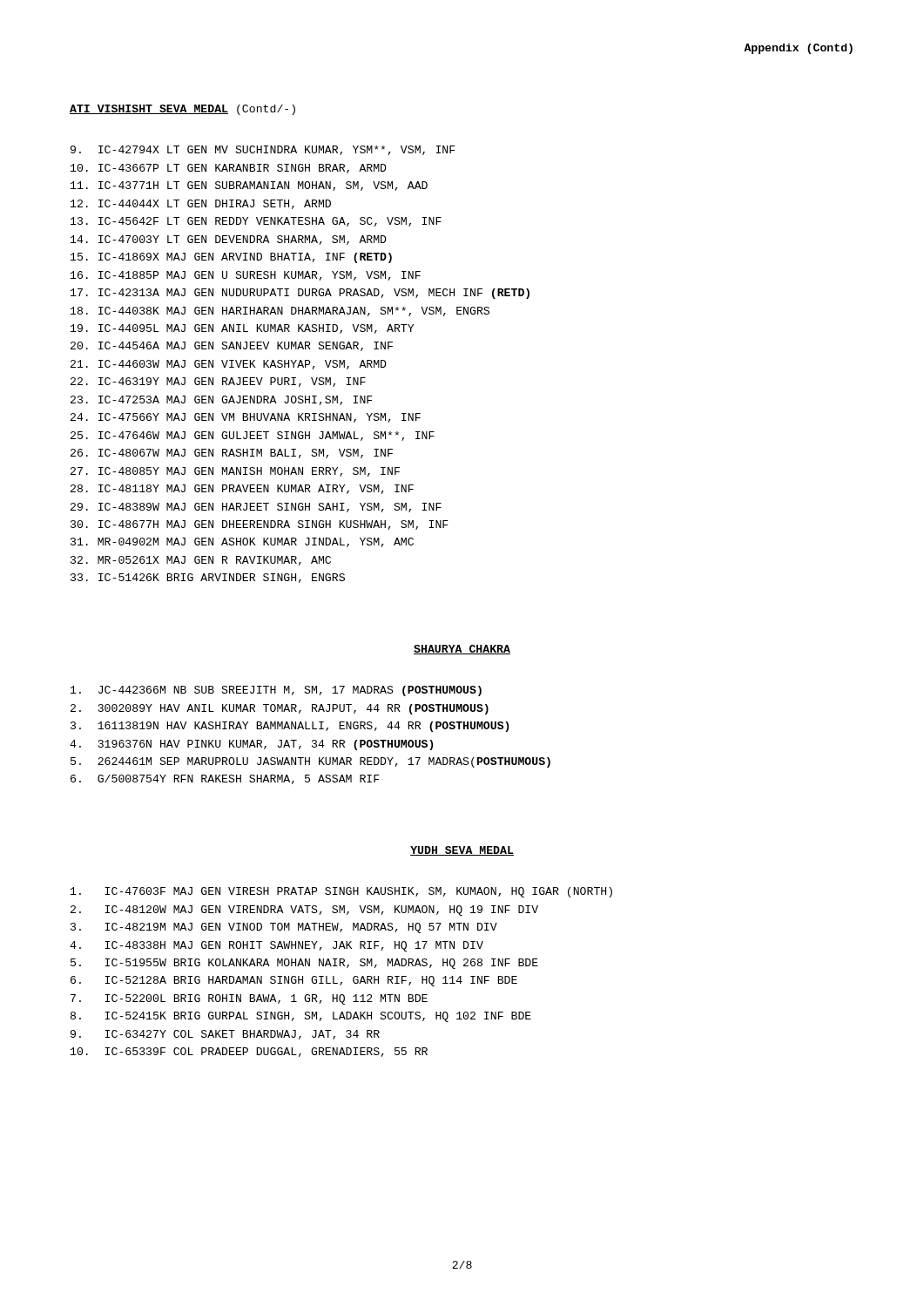Click the passage that begins "29. IC-48389W MAJ GEN"
Screen dimensions: 1307x924
[256, 507]
